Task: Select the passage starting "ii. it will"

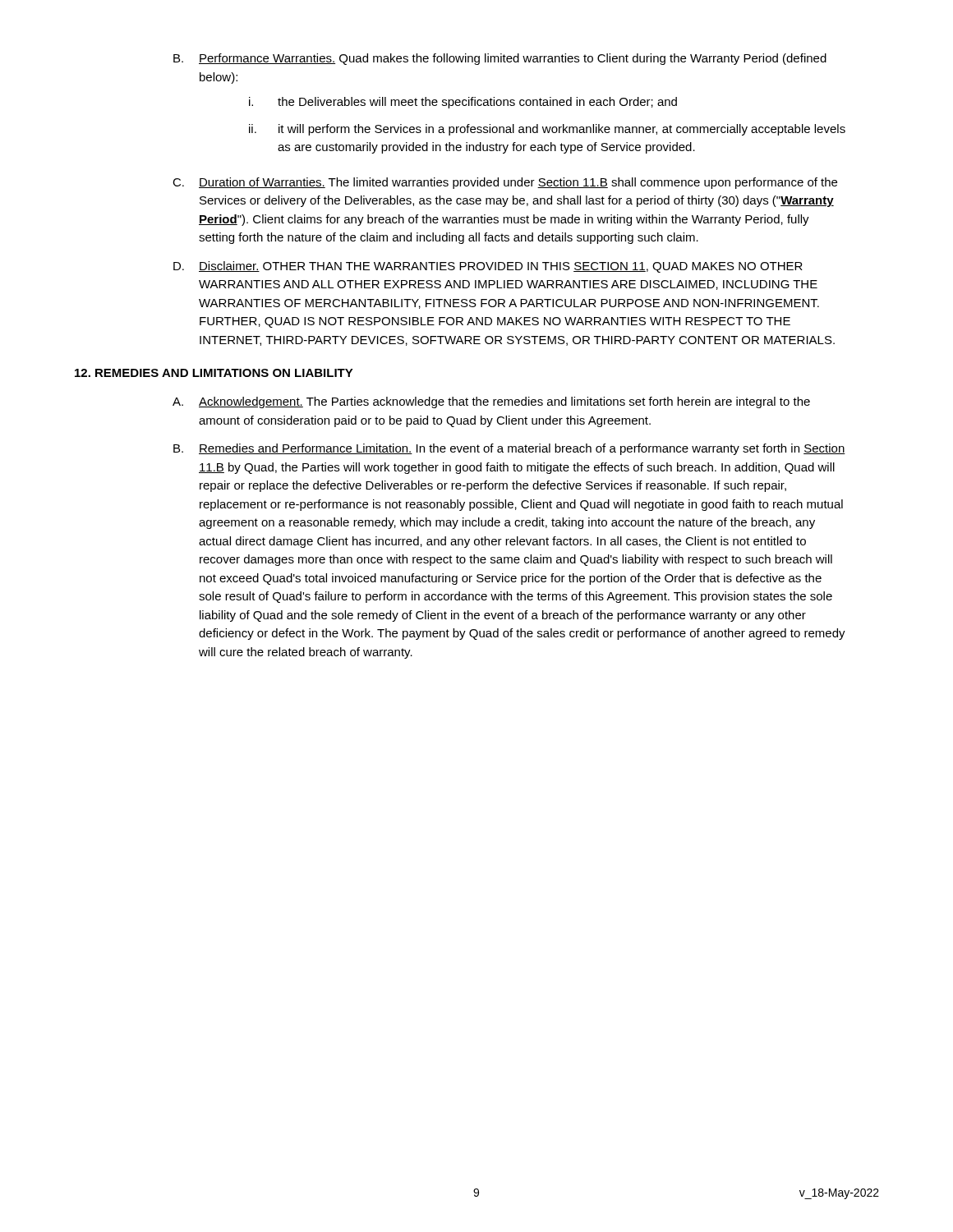Action: coord(547,138)
